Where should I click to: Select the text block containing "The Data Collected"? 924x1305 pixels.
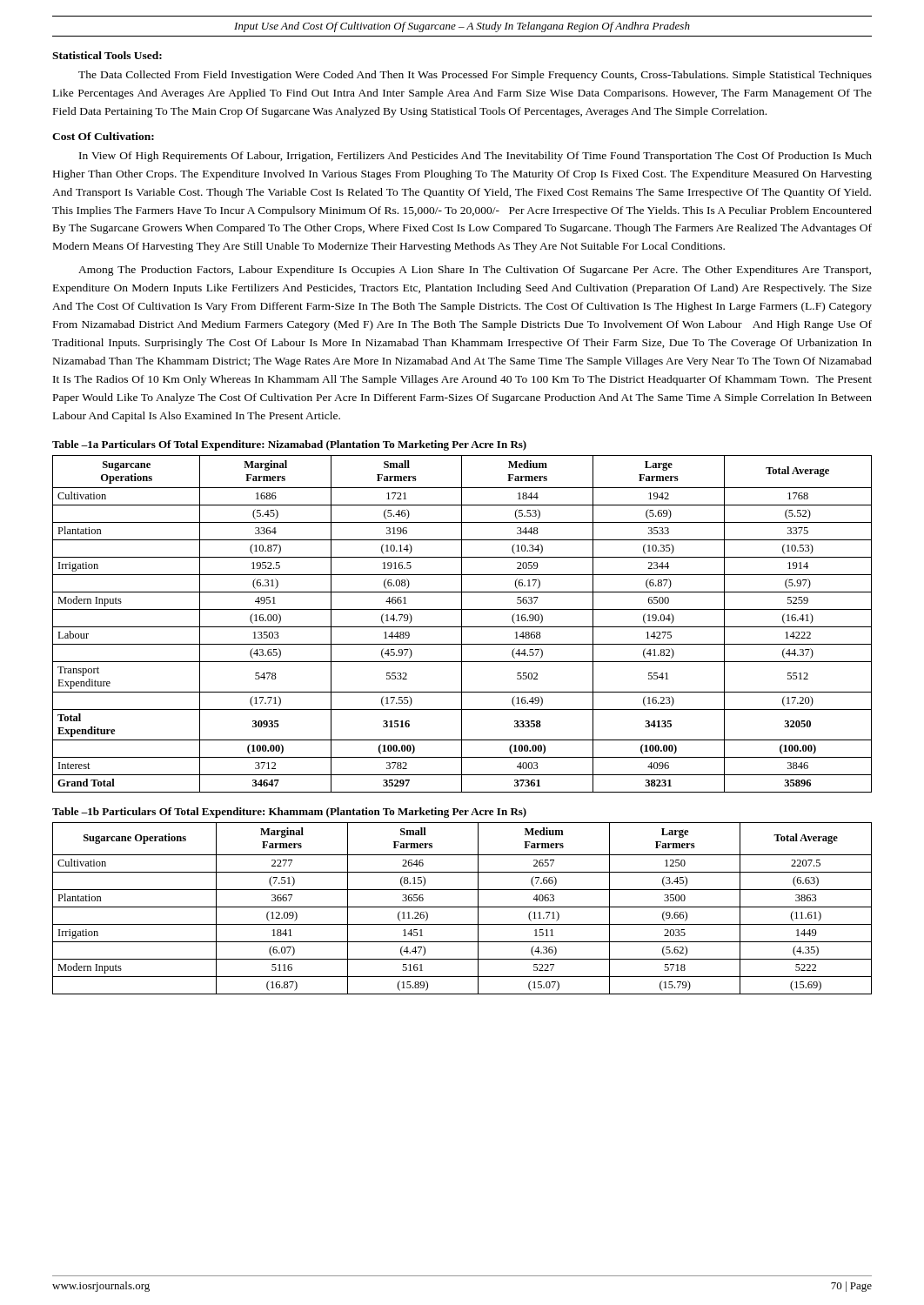coord(462,93)
